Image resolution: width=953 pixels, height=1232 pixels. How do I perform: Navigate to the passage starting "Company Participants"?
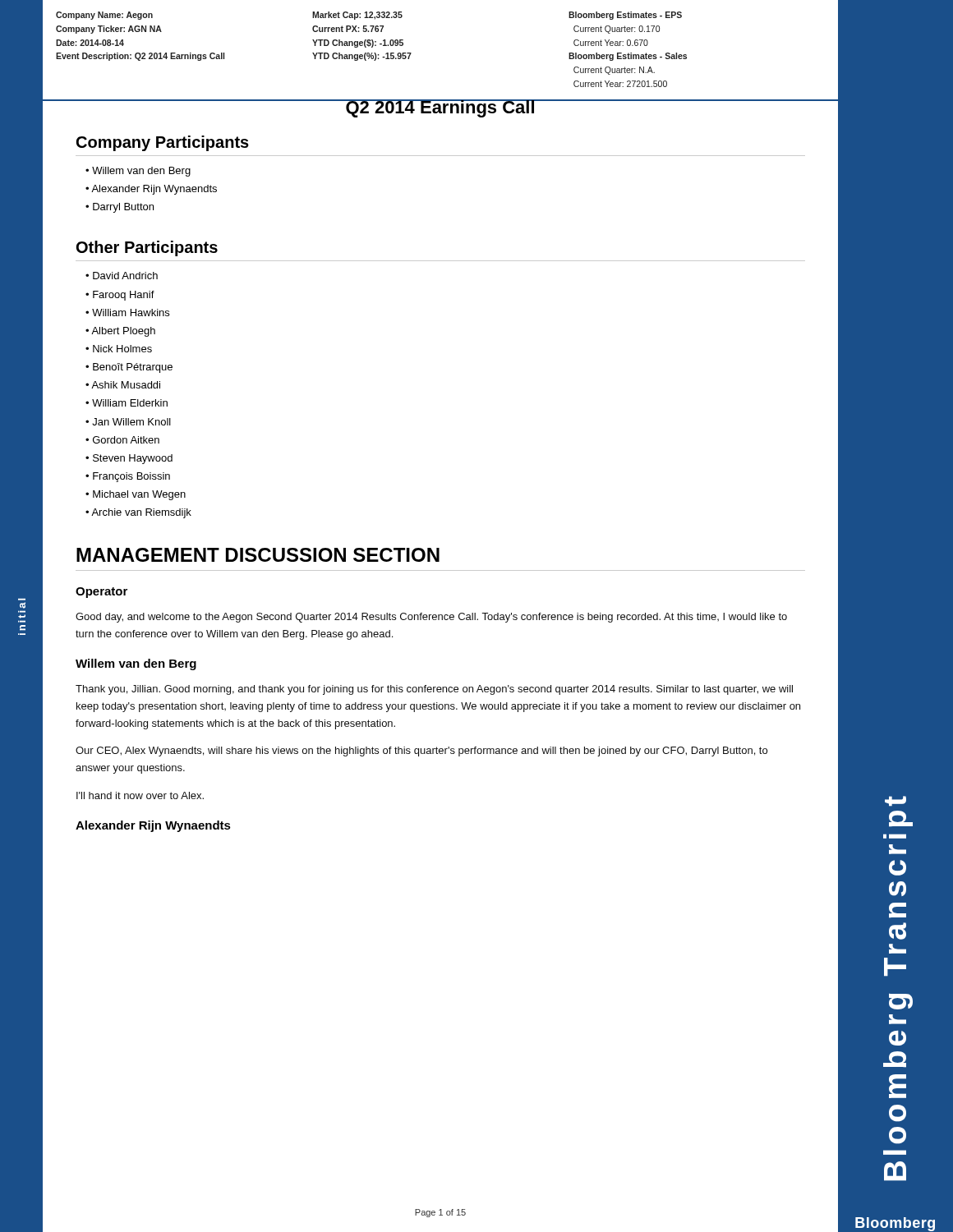click(x=440, y=145)
